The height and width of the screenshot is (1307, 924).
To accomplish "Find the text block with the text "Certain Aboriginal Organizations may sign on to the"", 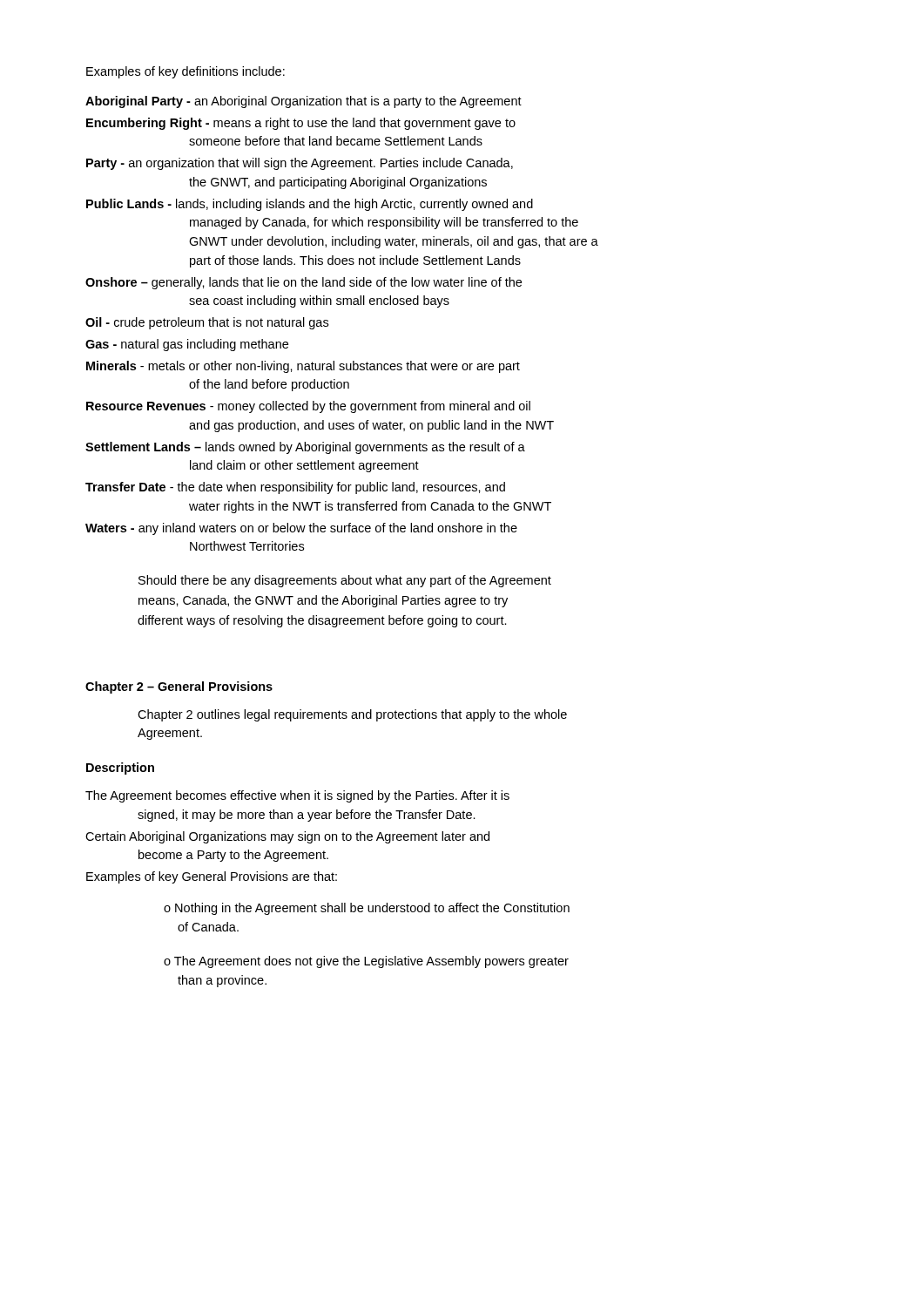I will pyautogui.click(x=288, y=847).
